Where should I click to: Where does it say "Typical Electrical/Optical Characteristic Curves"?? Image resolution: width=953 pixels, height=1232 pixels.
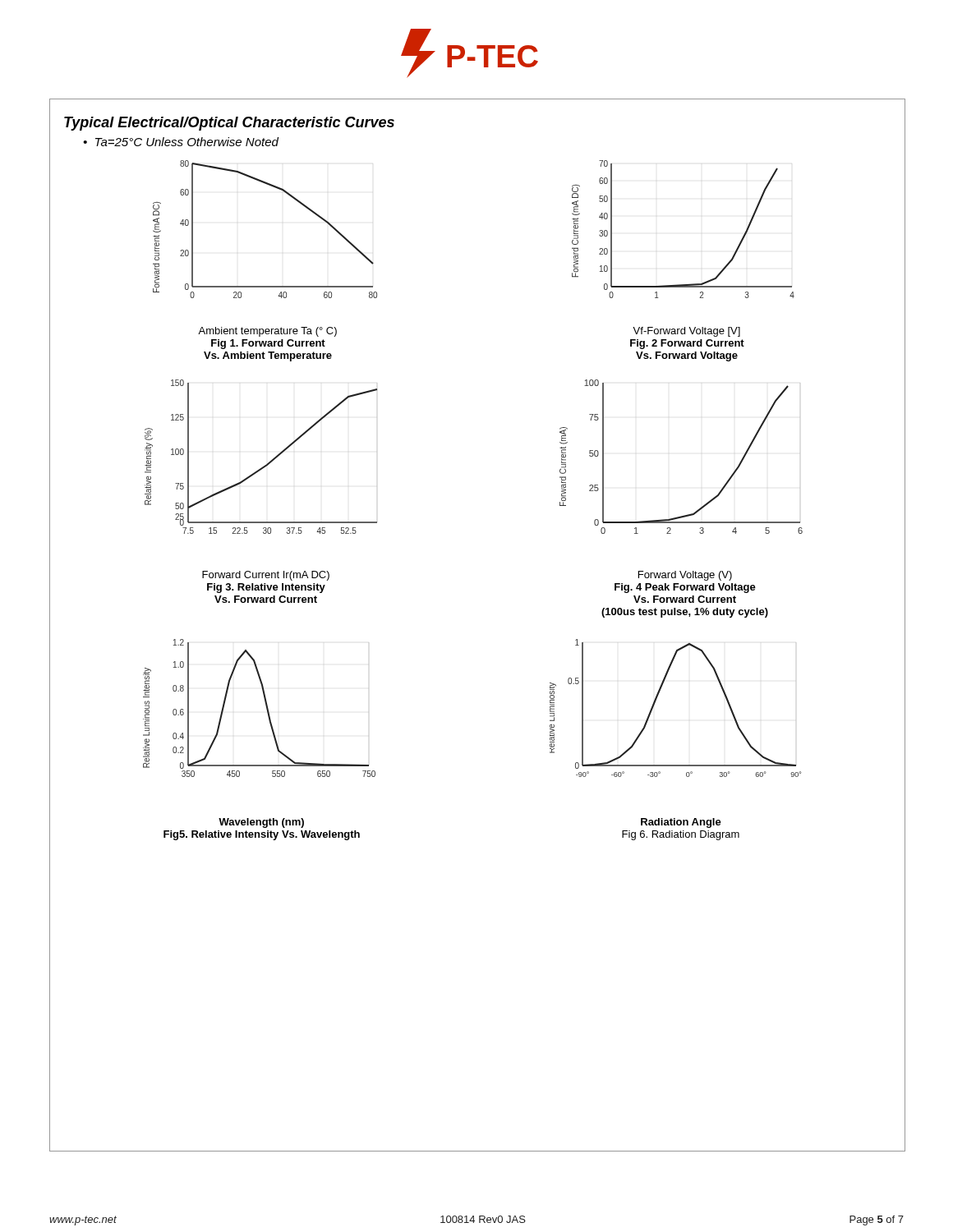click(x=229, y=122)
